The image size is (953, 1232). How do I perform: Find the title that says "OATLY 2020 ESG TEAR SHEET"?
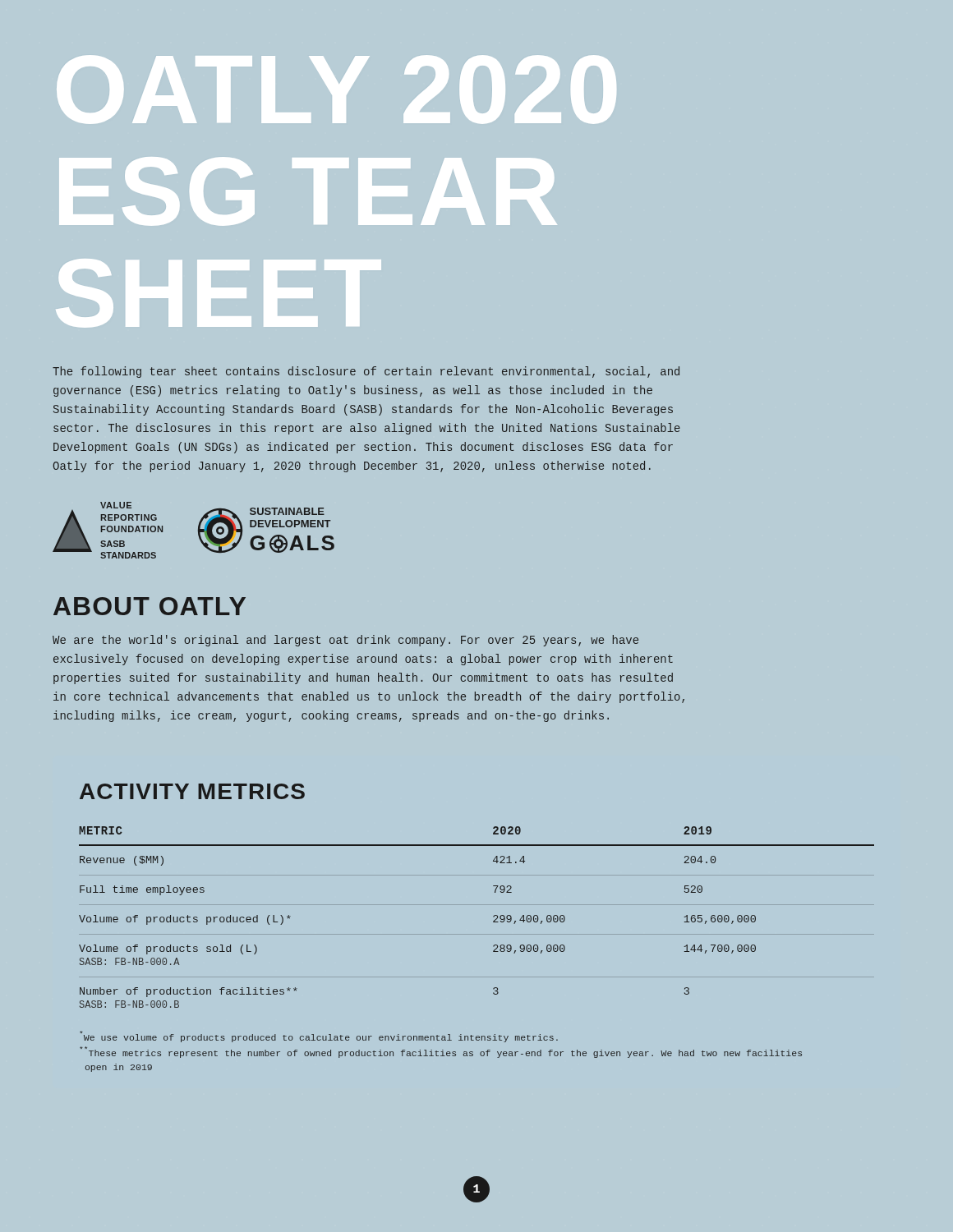[x=476, y=192]
